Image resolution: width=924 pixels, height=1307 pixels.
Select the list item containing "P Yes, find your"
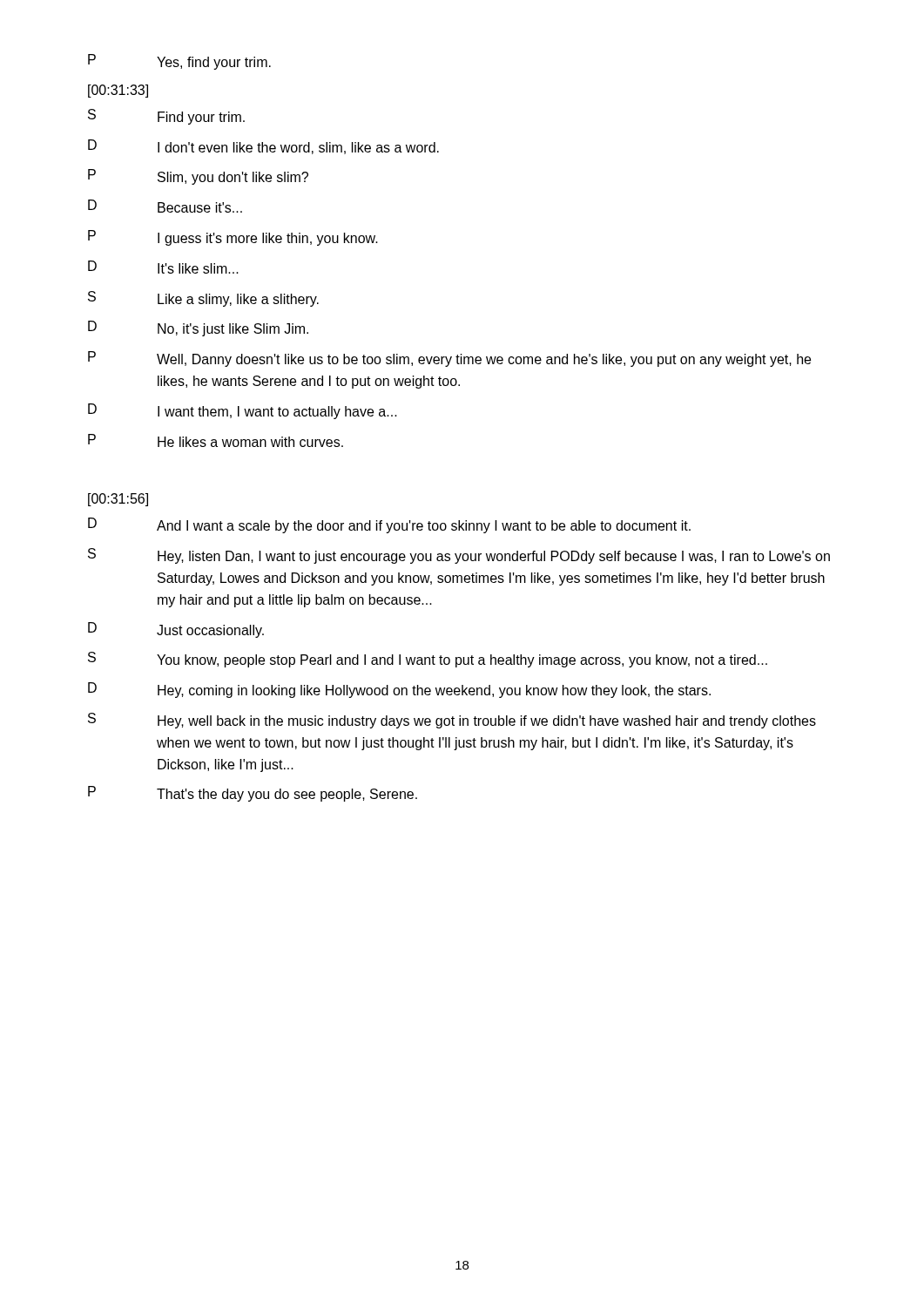[x=179, y=62]
